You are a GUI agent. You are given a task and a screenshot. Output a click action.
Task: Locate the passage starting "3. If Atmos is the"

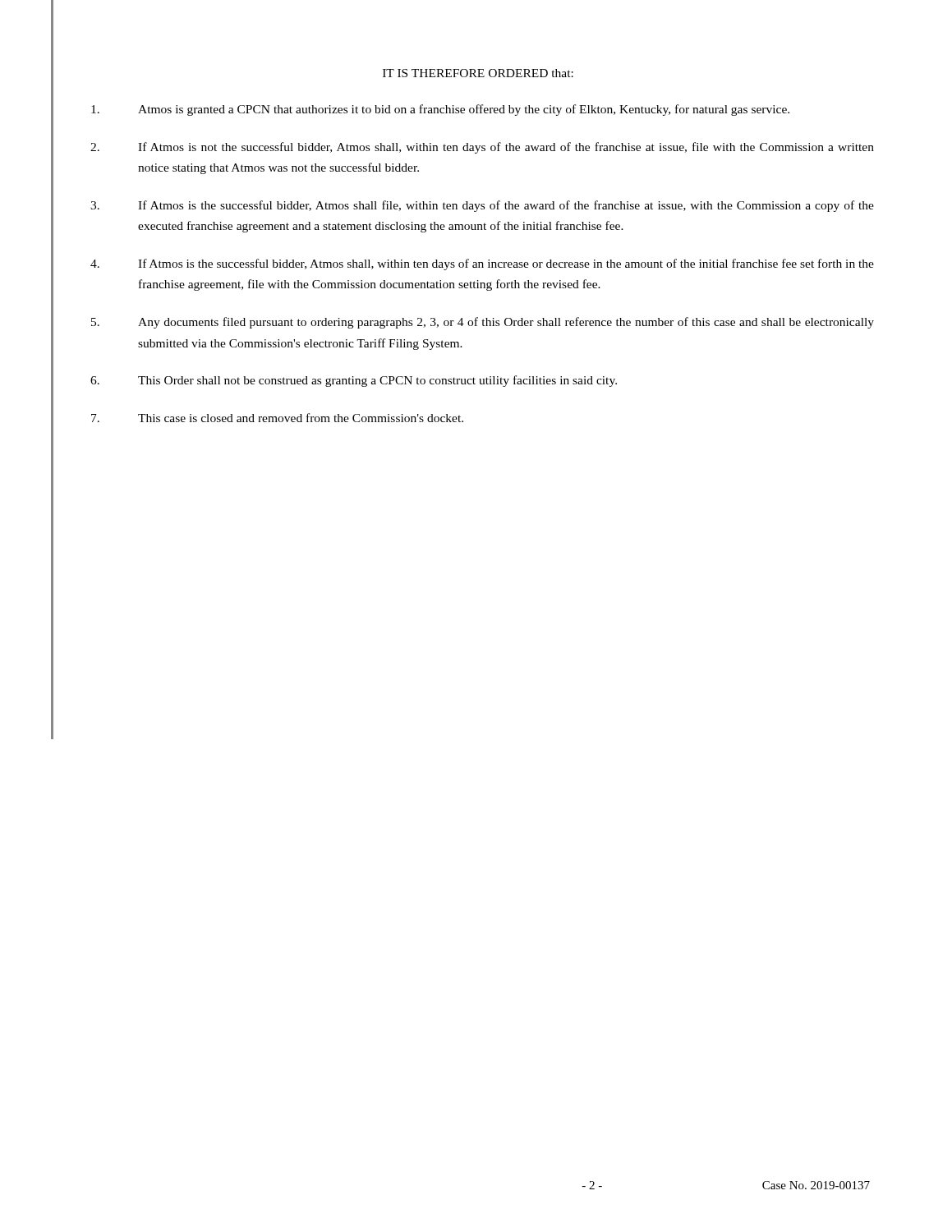pos(478,215)
